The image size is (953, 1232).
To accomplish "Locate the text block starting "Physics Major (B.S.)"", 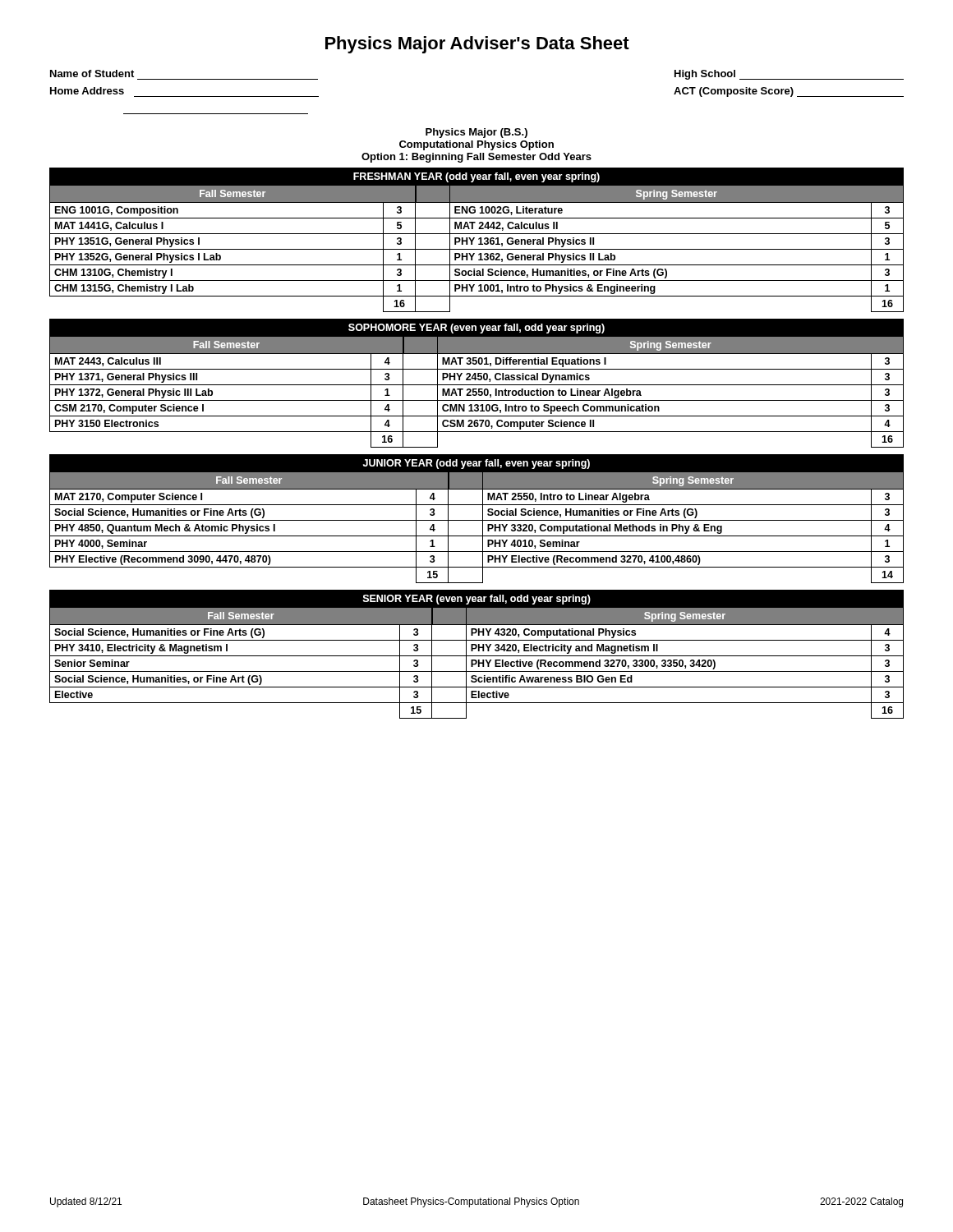I will point(476,144).
